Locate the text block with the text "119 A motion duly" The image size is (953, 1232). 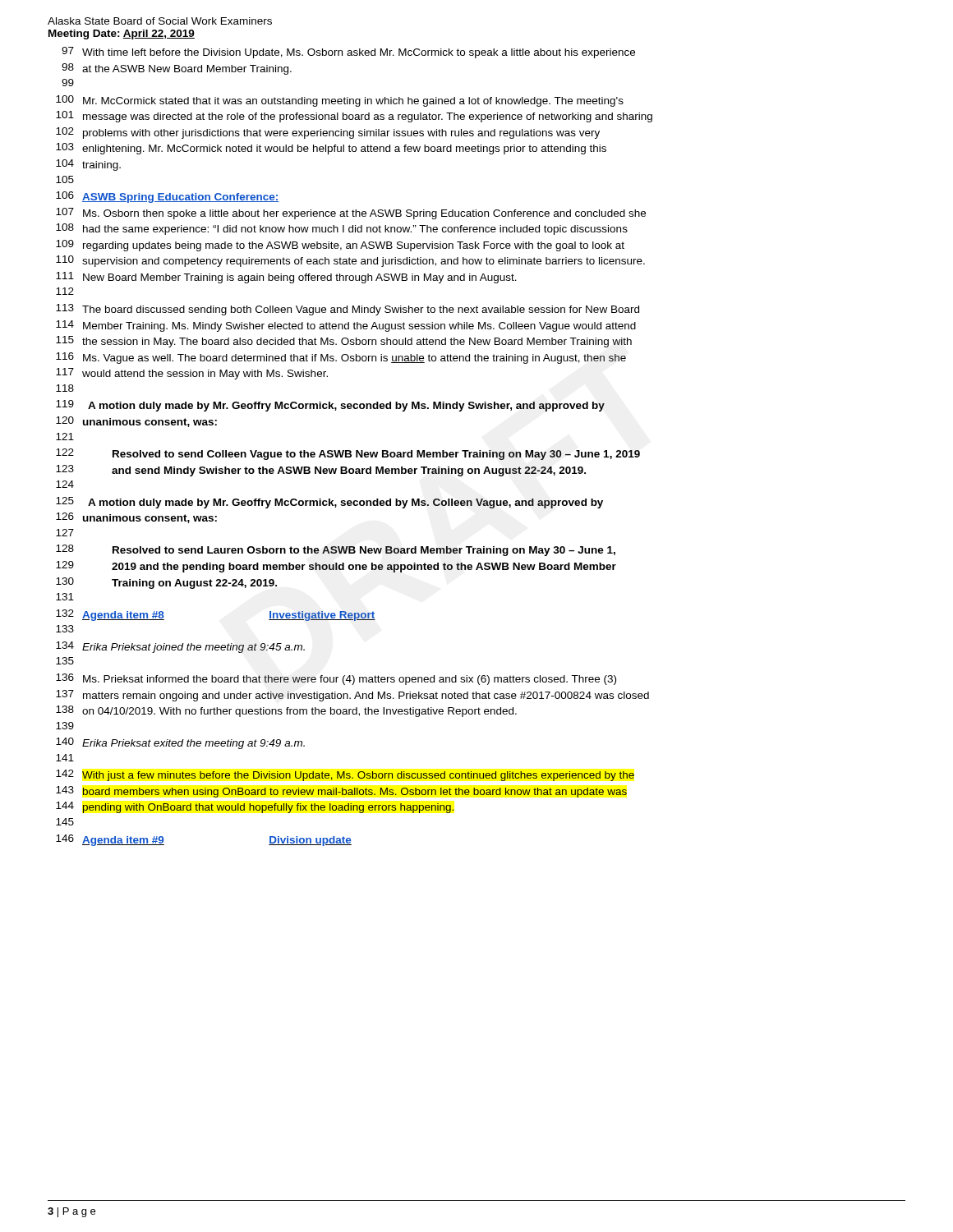(476, 414)
